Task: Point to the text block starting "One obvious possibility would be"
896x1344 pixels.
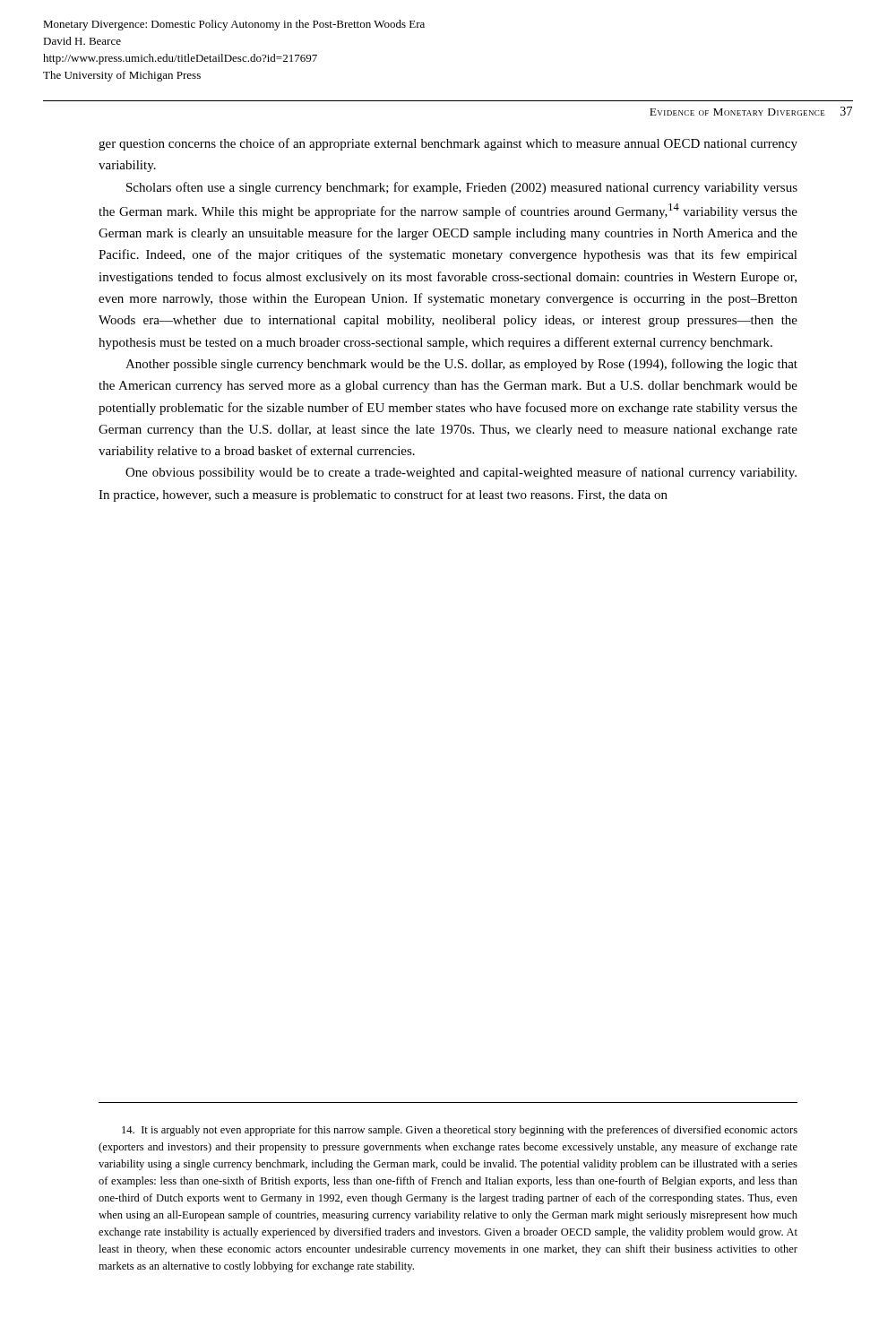Action: (x=448, y=484)
